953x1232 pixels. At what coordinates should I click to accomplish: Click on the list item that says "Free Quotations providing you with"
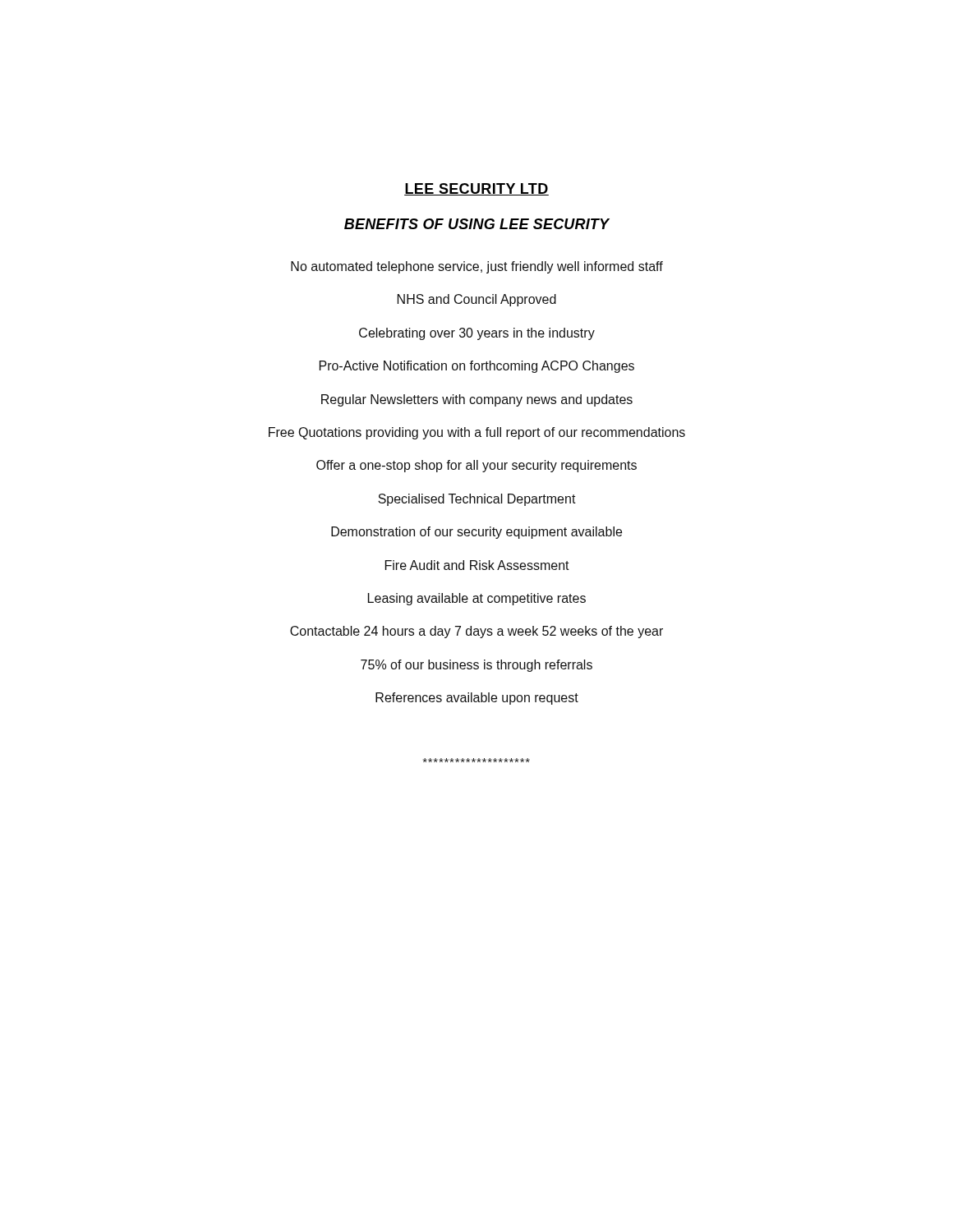476,432
